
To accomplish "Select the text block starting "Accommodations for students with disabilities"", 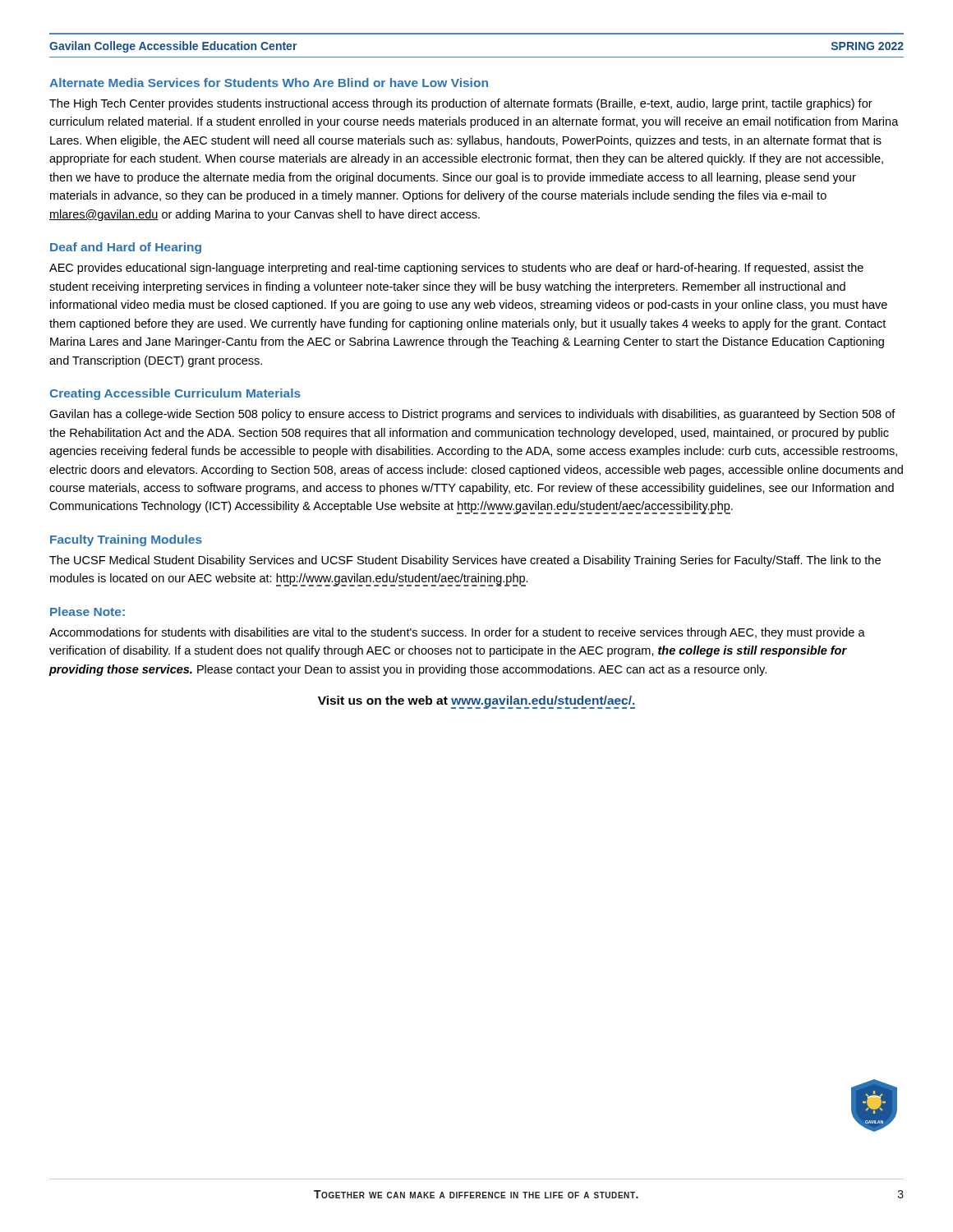I will pos(457,651).
